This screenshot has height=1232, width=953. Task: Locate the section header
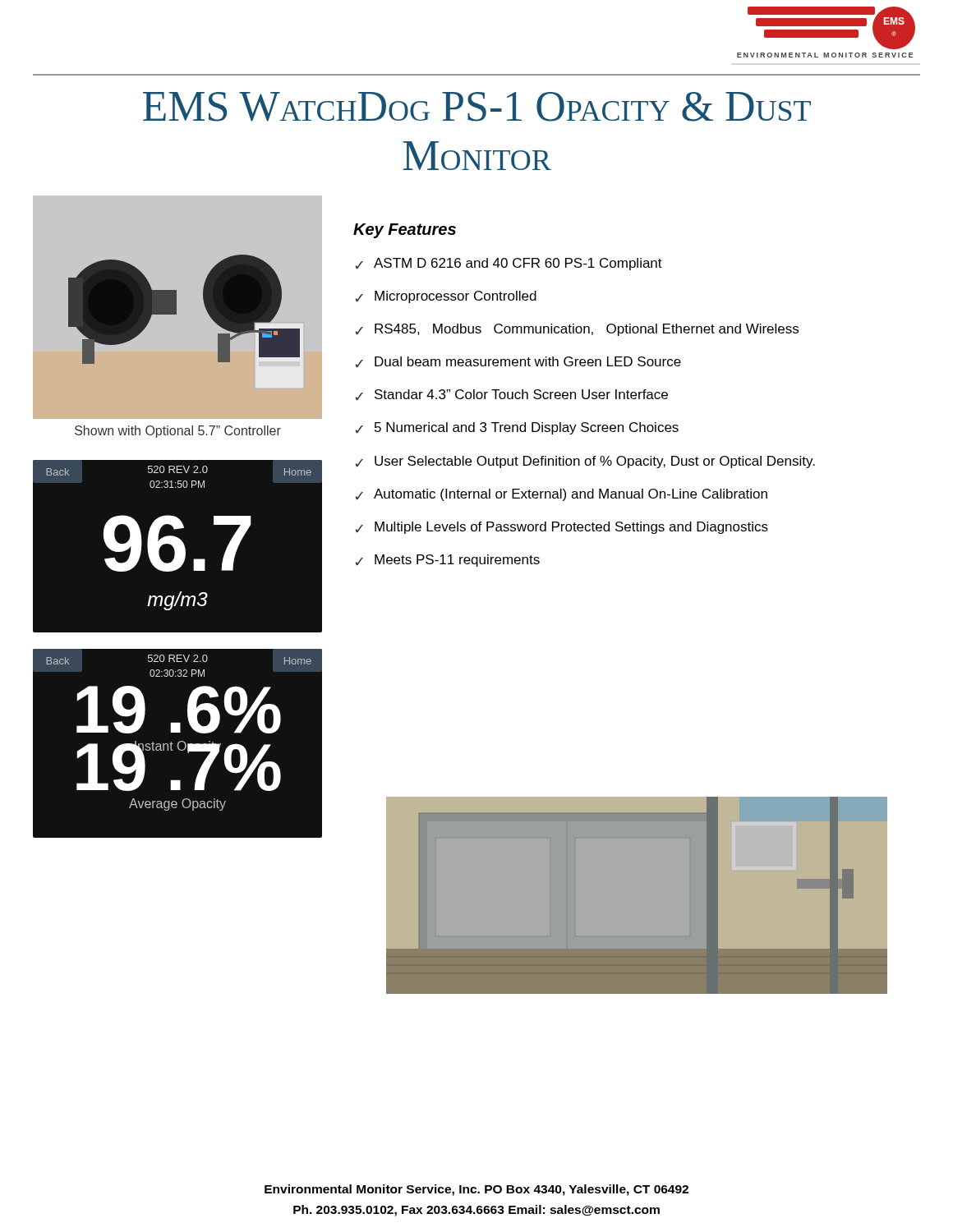tap(405, 229)
